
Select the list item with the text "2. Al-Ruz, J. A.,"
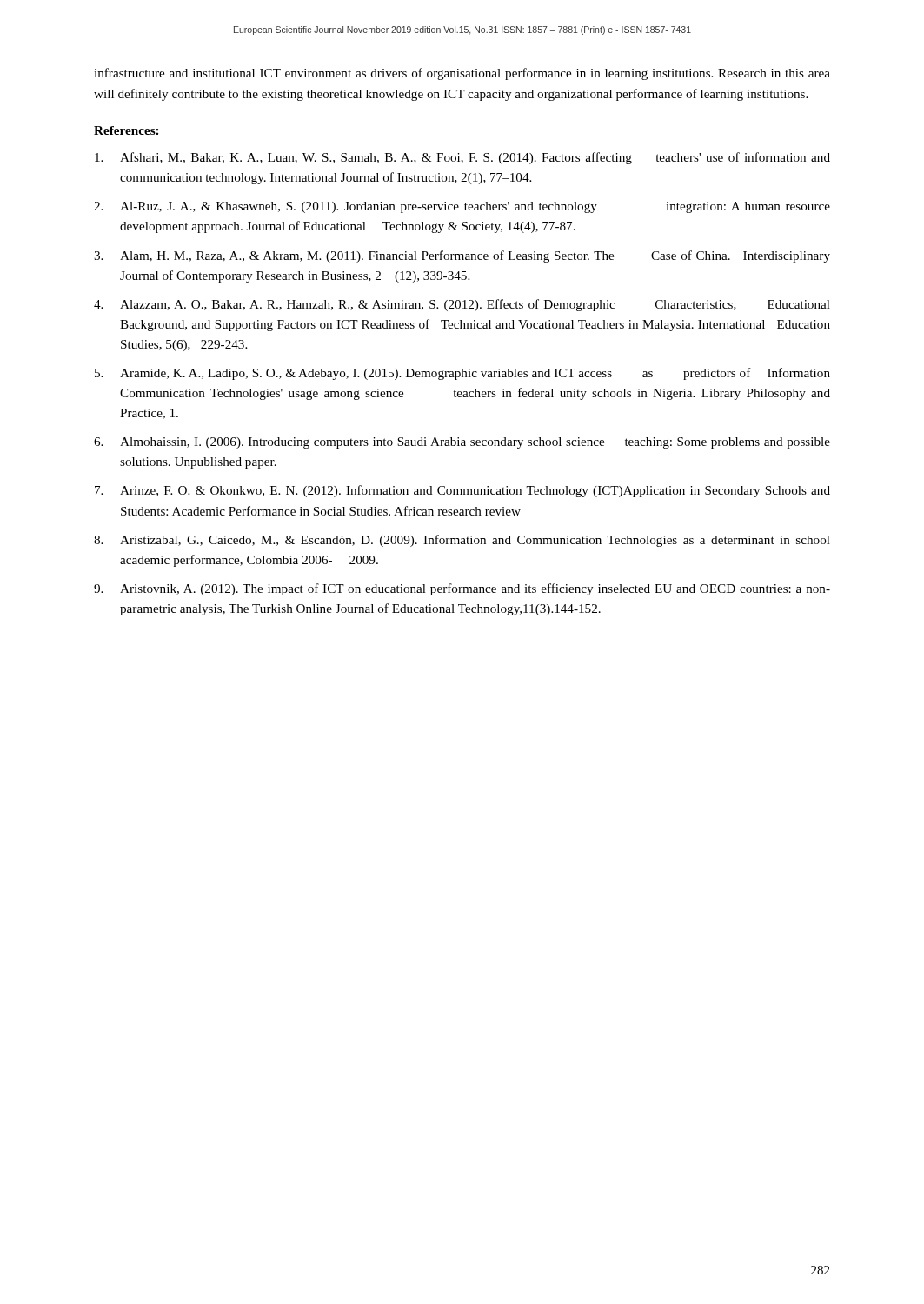462,216
